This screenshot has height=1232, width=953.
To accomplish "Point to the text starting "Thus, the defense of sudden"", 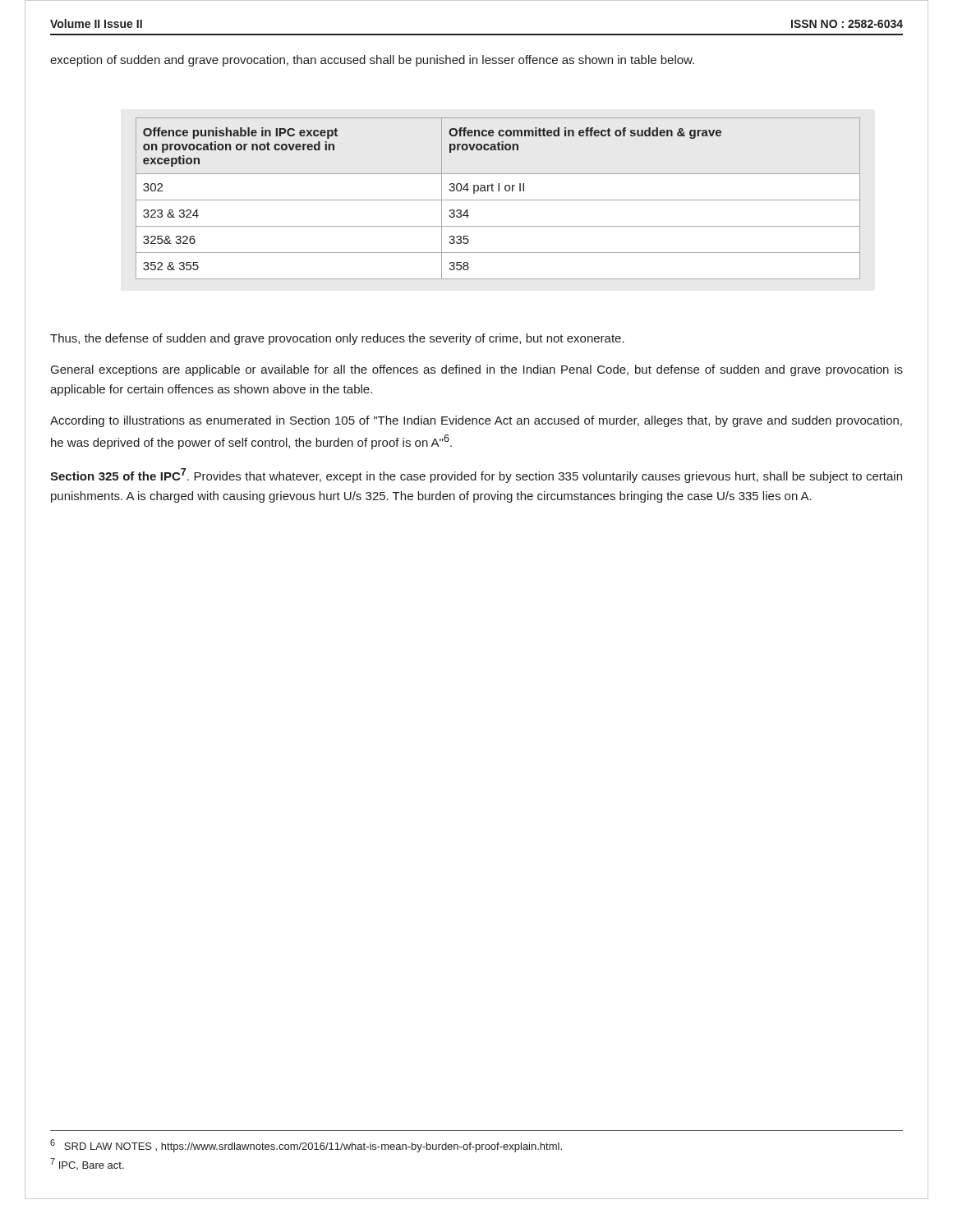I will coord(338,338).
